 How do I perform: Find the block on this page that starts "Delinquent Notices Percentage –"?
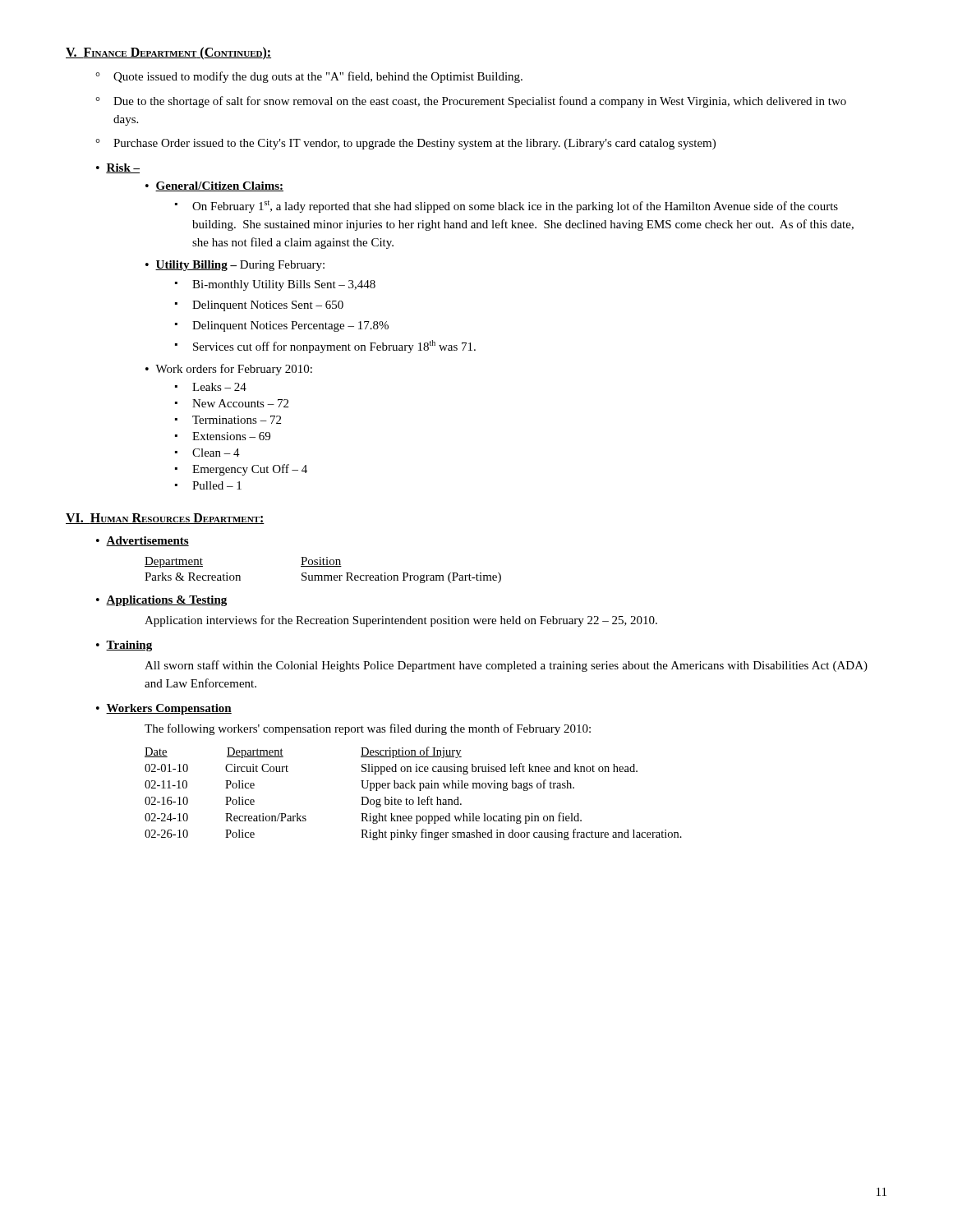tap(291, 325)
